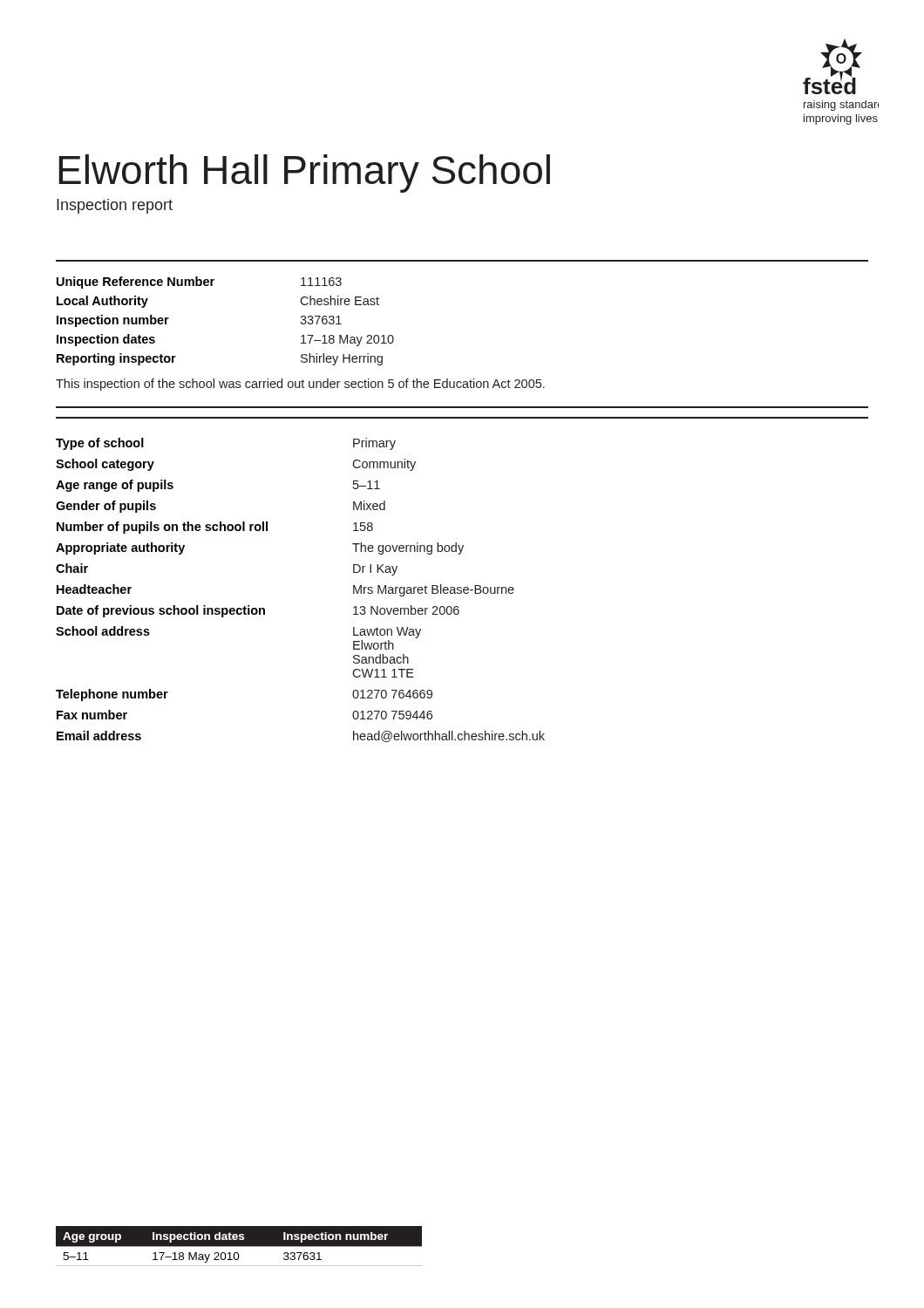924x1308 pixels.
Task: Find the logo
Action: click(x=800, y=79)
